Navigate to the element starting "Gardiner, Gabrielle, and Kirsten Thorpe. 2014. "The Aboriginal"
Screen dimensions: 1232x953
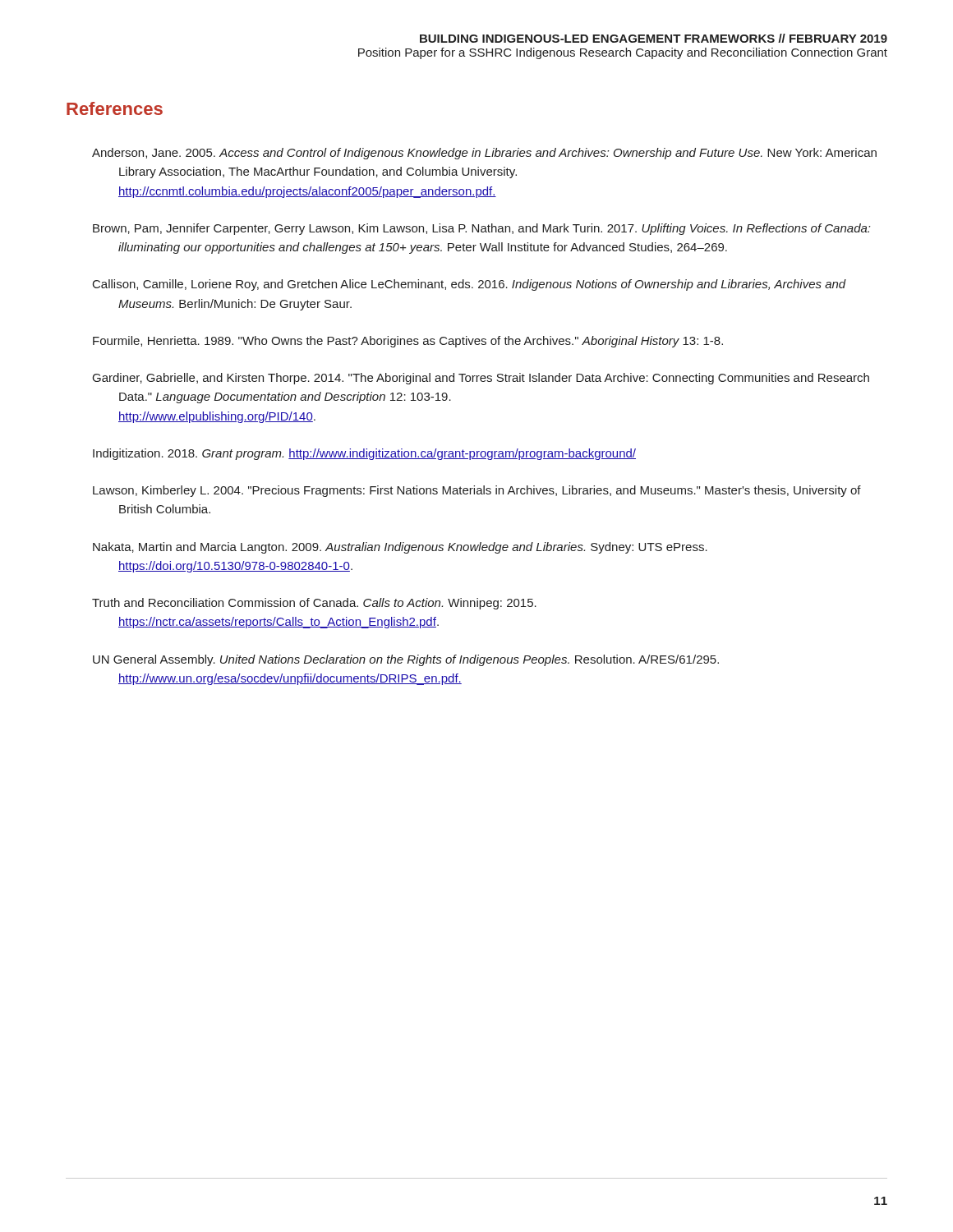coord(481,379)
